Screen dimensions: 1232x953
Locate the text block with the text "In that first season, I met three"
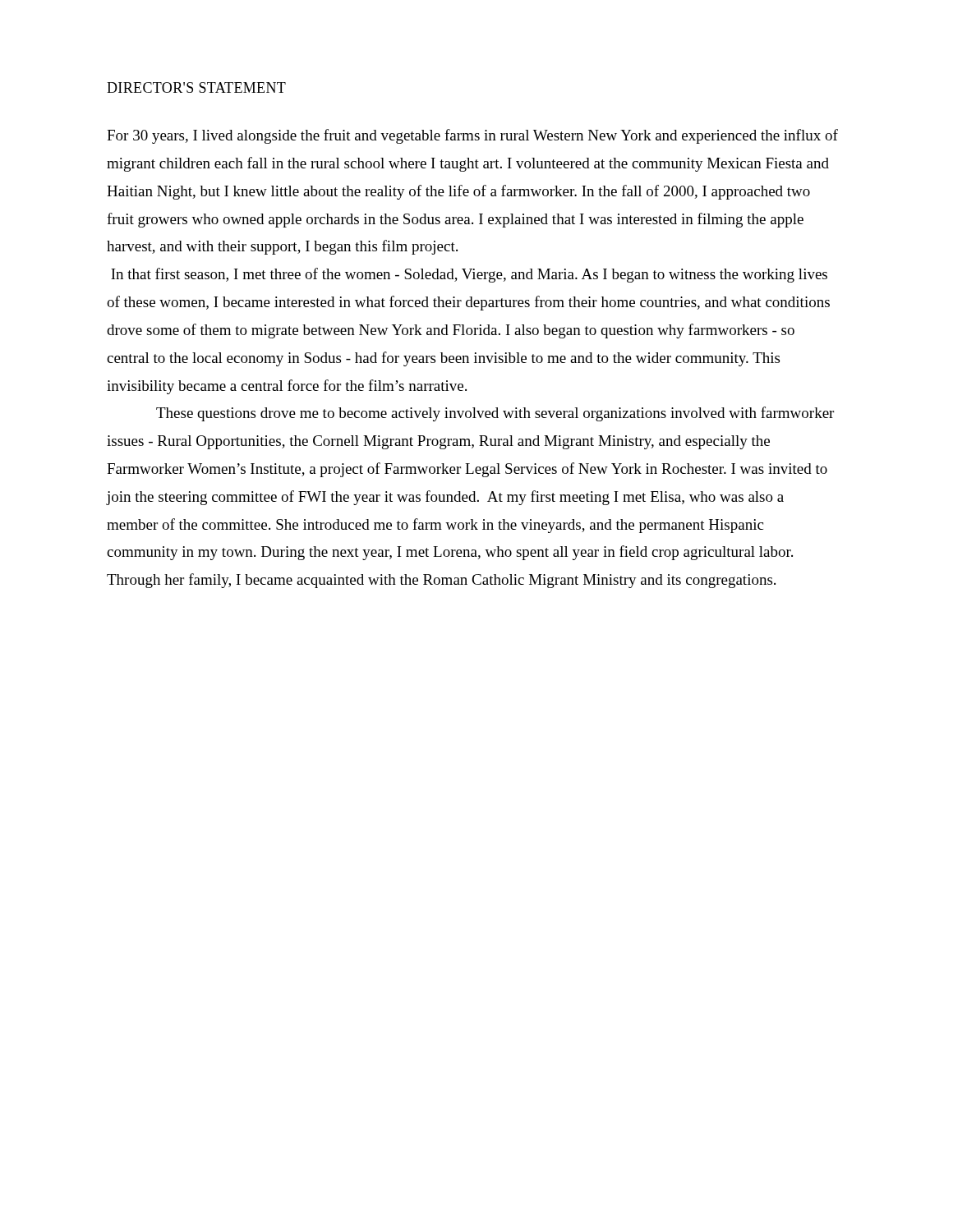469,330
